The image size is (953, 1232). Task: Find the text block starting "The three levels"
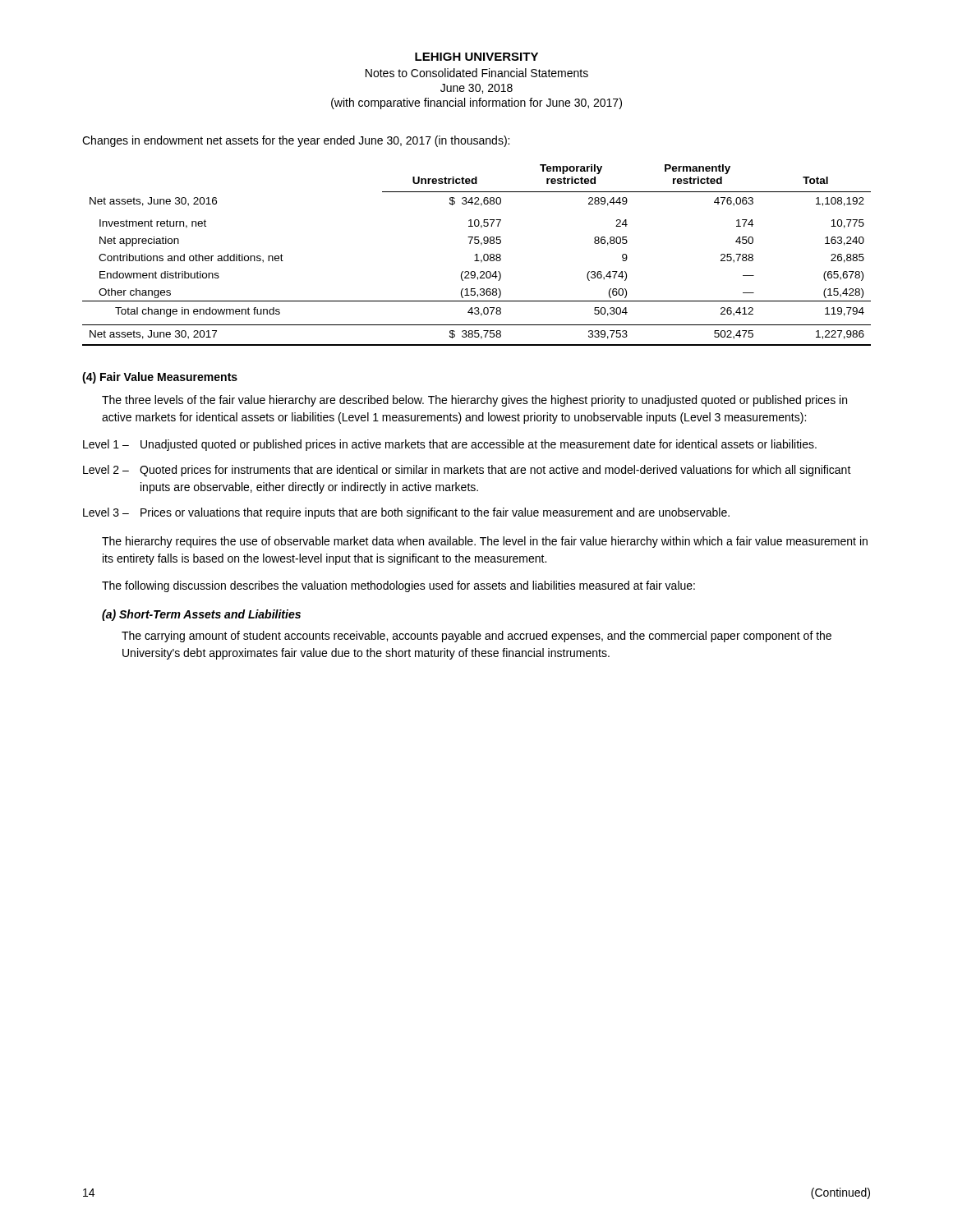(475, 409)
